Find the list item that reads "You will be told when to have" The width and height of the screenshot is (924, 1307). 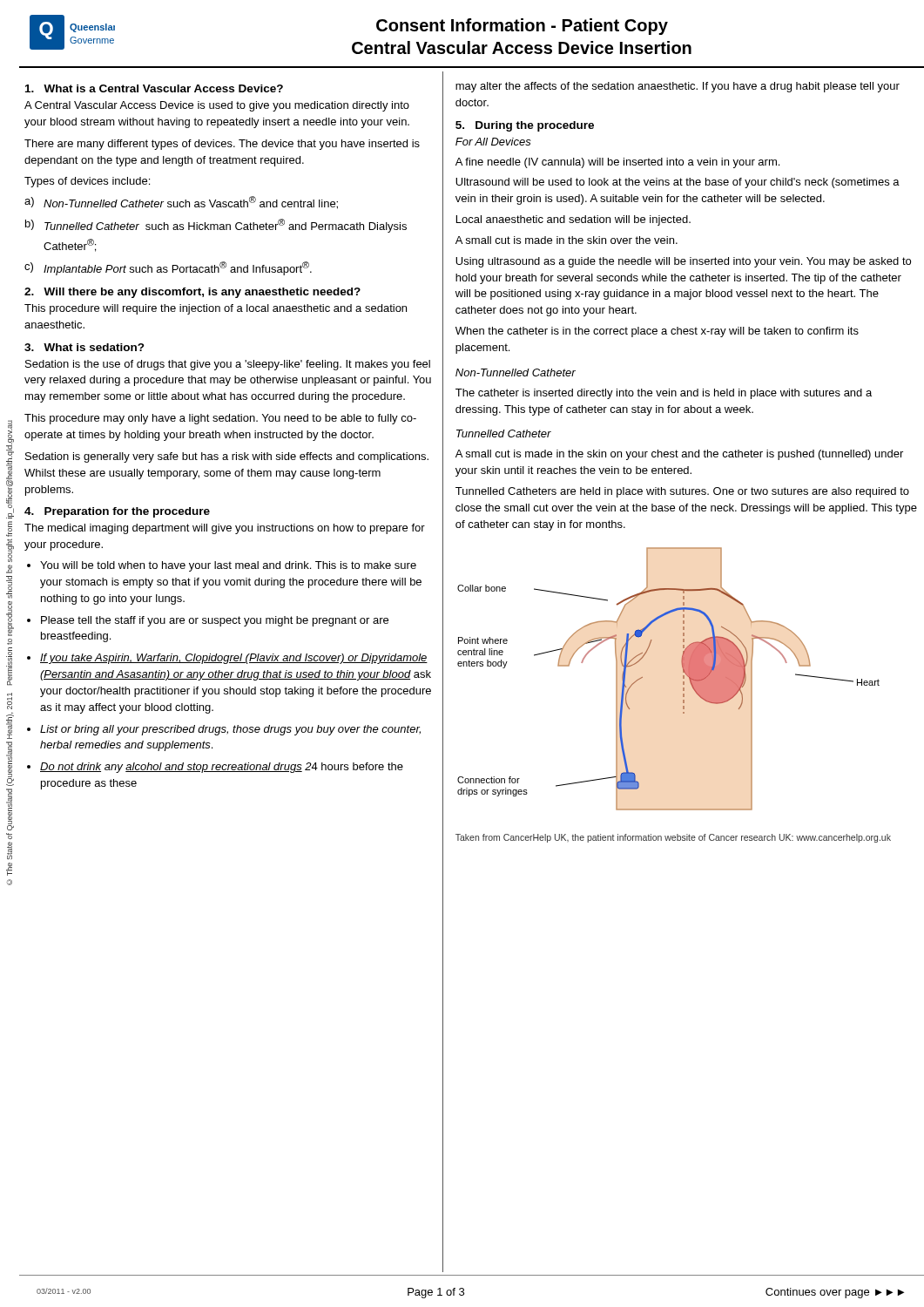231,582
